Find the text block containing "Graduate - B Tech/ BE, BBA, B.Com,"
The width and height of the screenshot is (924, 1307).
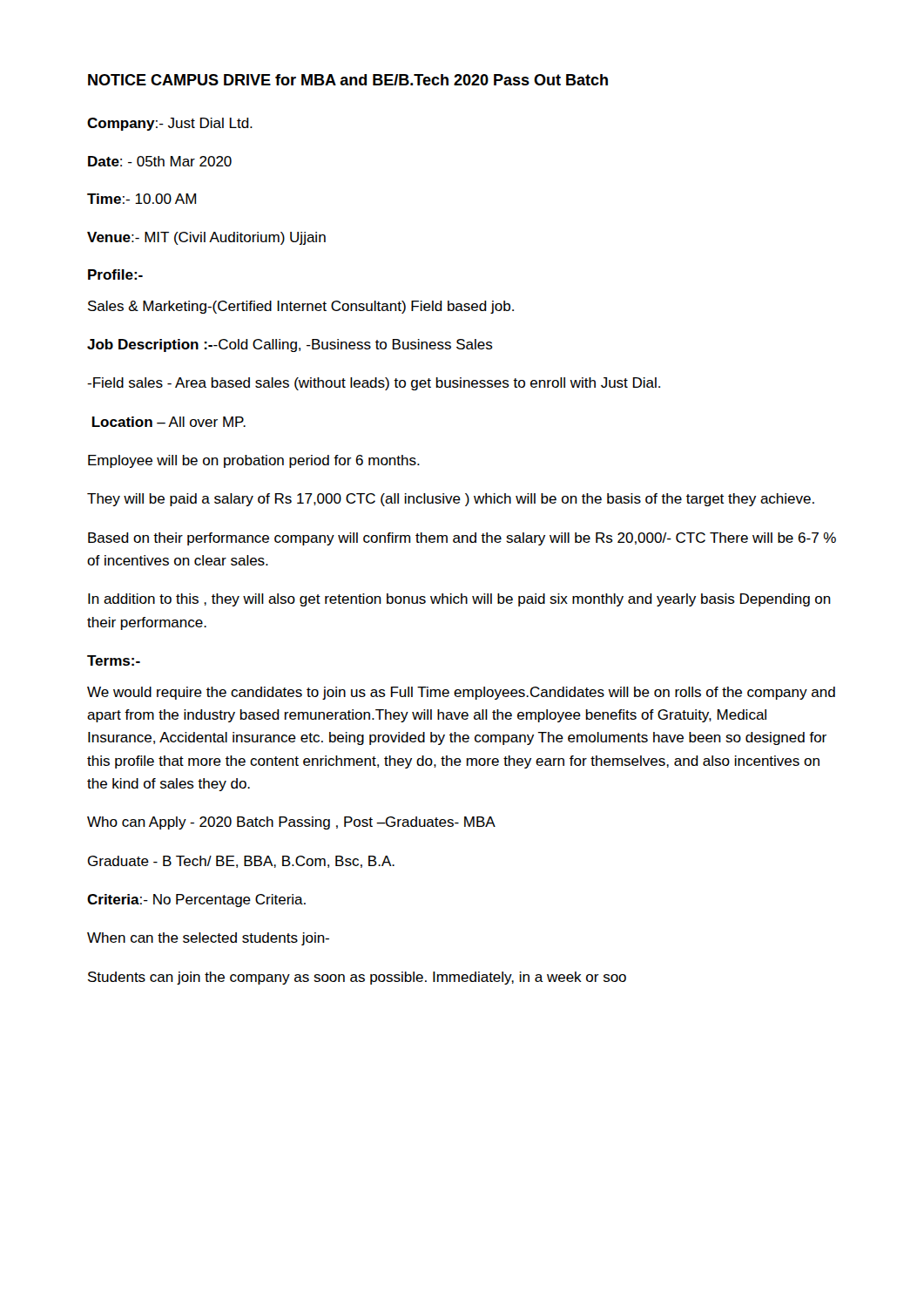(241, 861)
